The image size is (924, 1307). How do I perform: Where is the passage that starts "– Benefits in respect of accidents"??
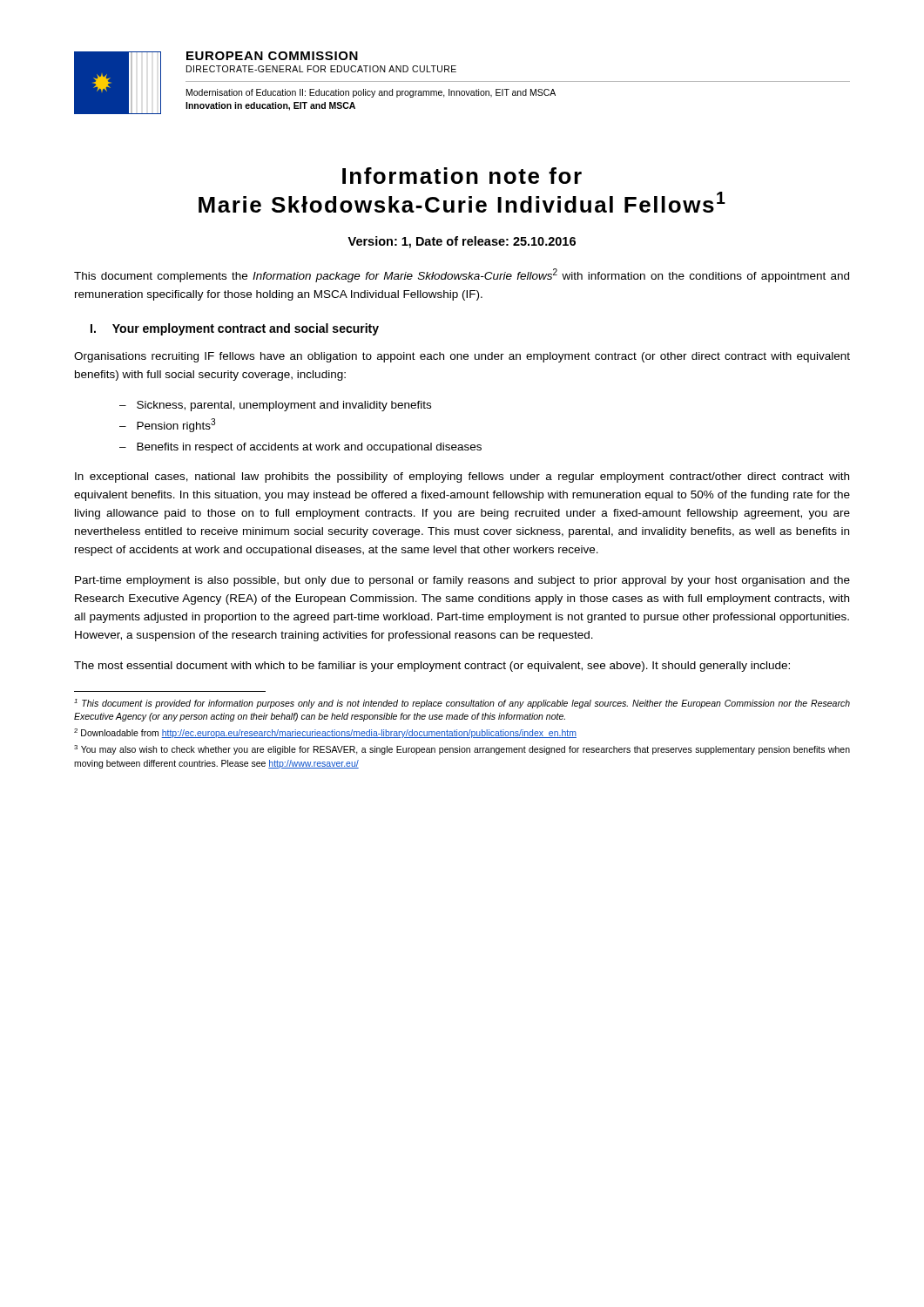pyautogui.click(x=301, y=447)
